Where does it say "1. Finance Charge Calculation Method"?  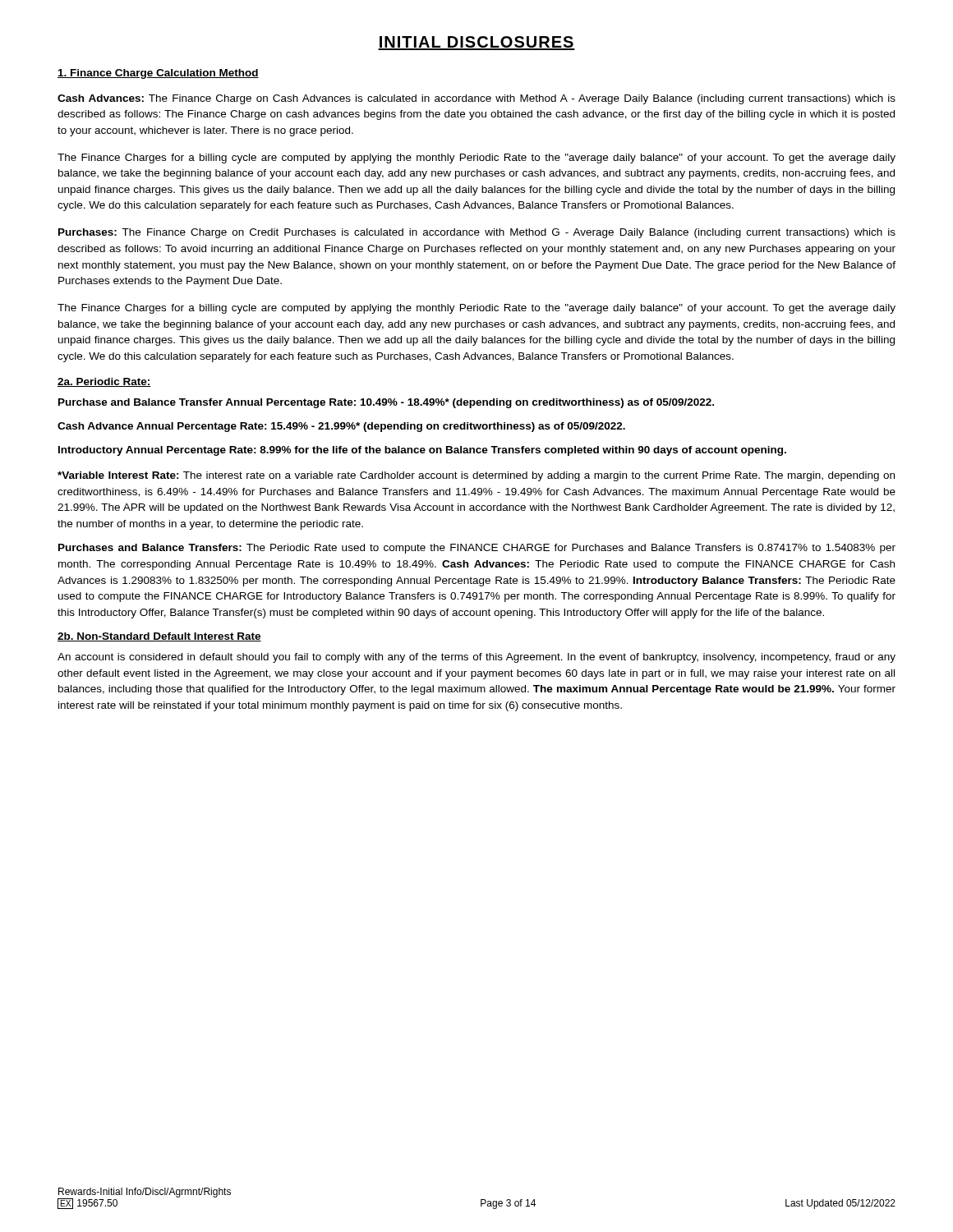click(x=158, y=73)
